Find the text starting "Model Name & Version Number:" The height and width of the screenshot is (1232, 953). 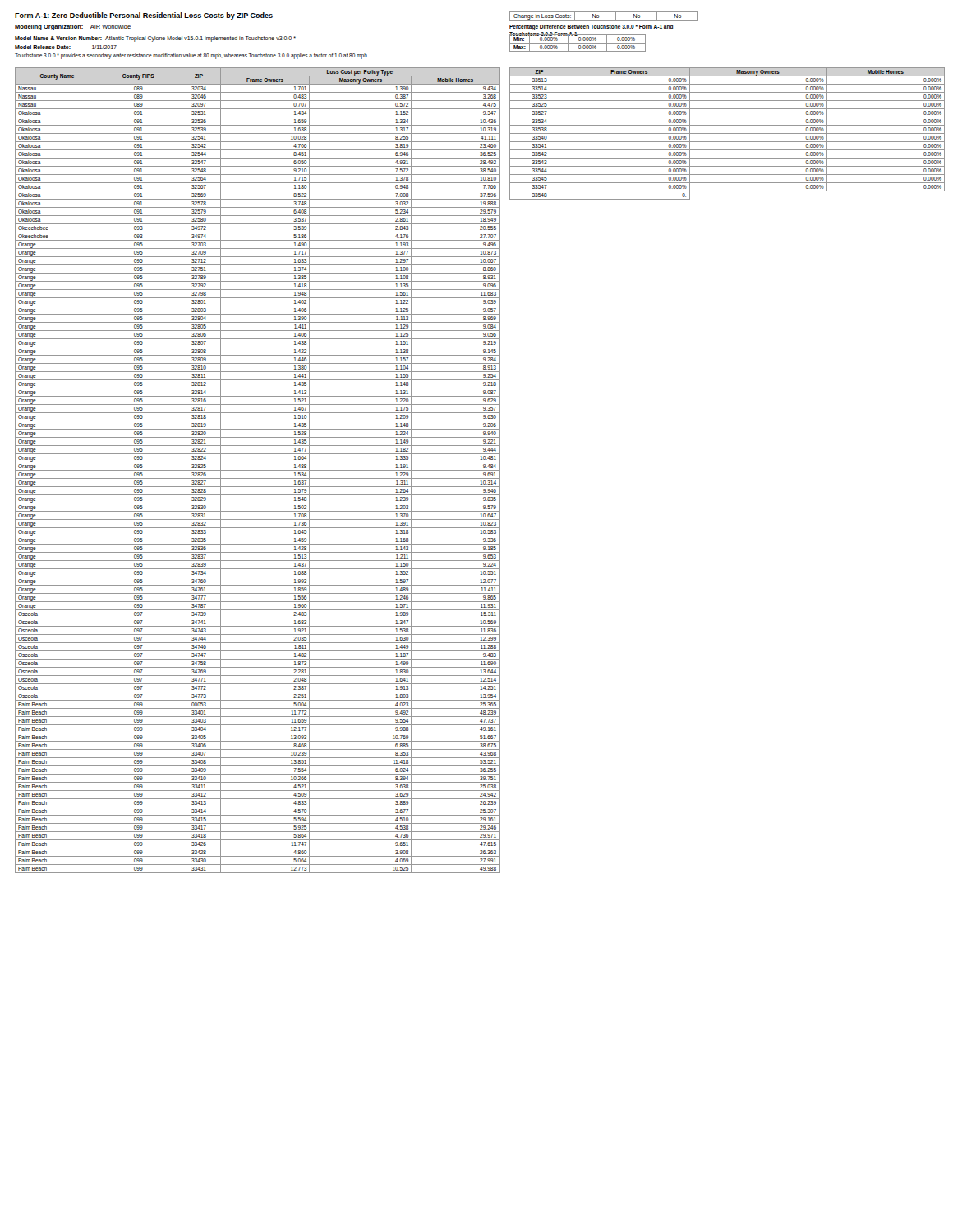pyautogui.click(x=191, y=47)
